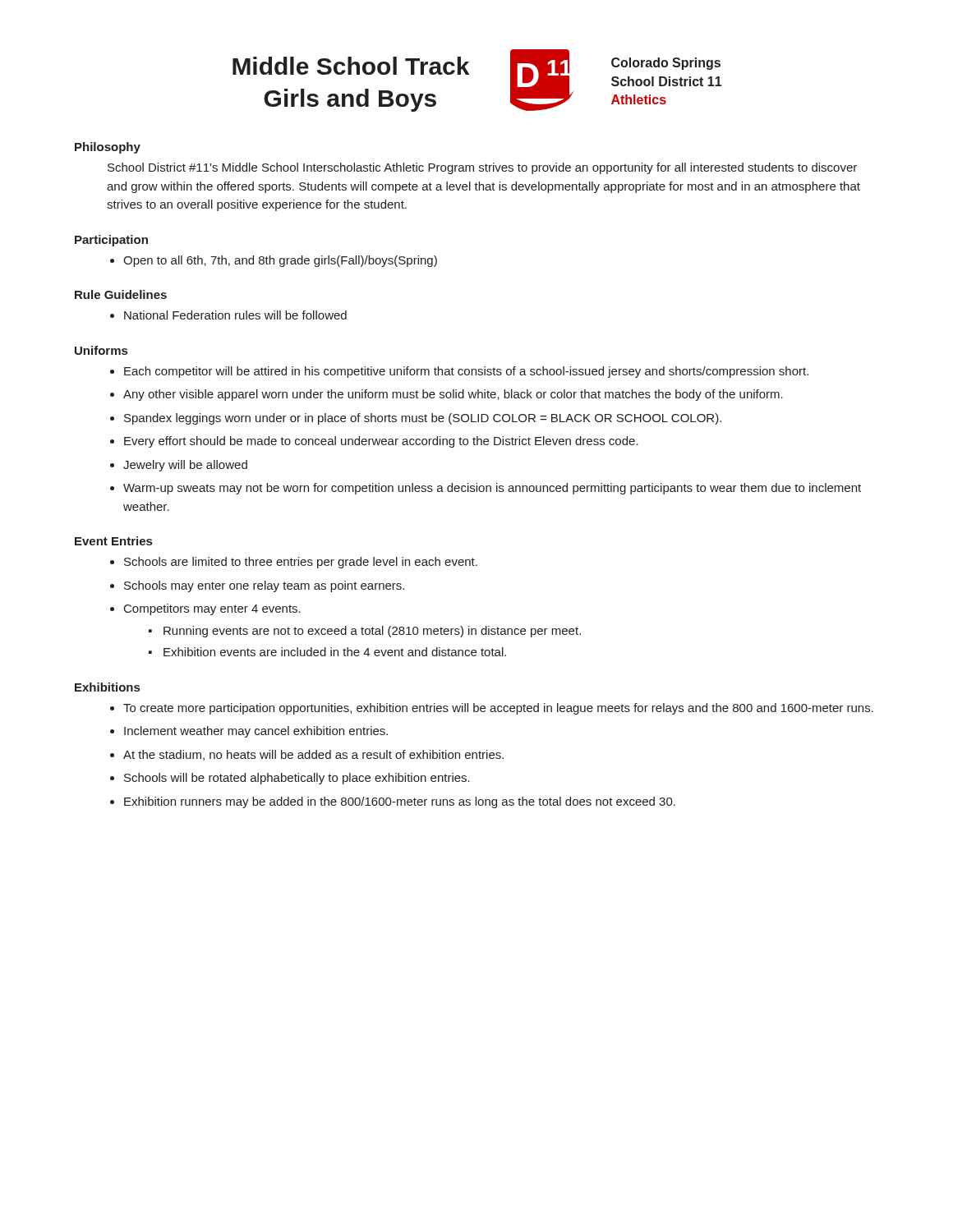Locate the block of text that opens with "School District #11's Middle School Interscholastic"
Image resolution: width=953 pixels, height=1232 pixels.
point(483,186)
